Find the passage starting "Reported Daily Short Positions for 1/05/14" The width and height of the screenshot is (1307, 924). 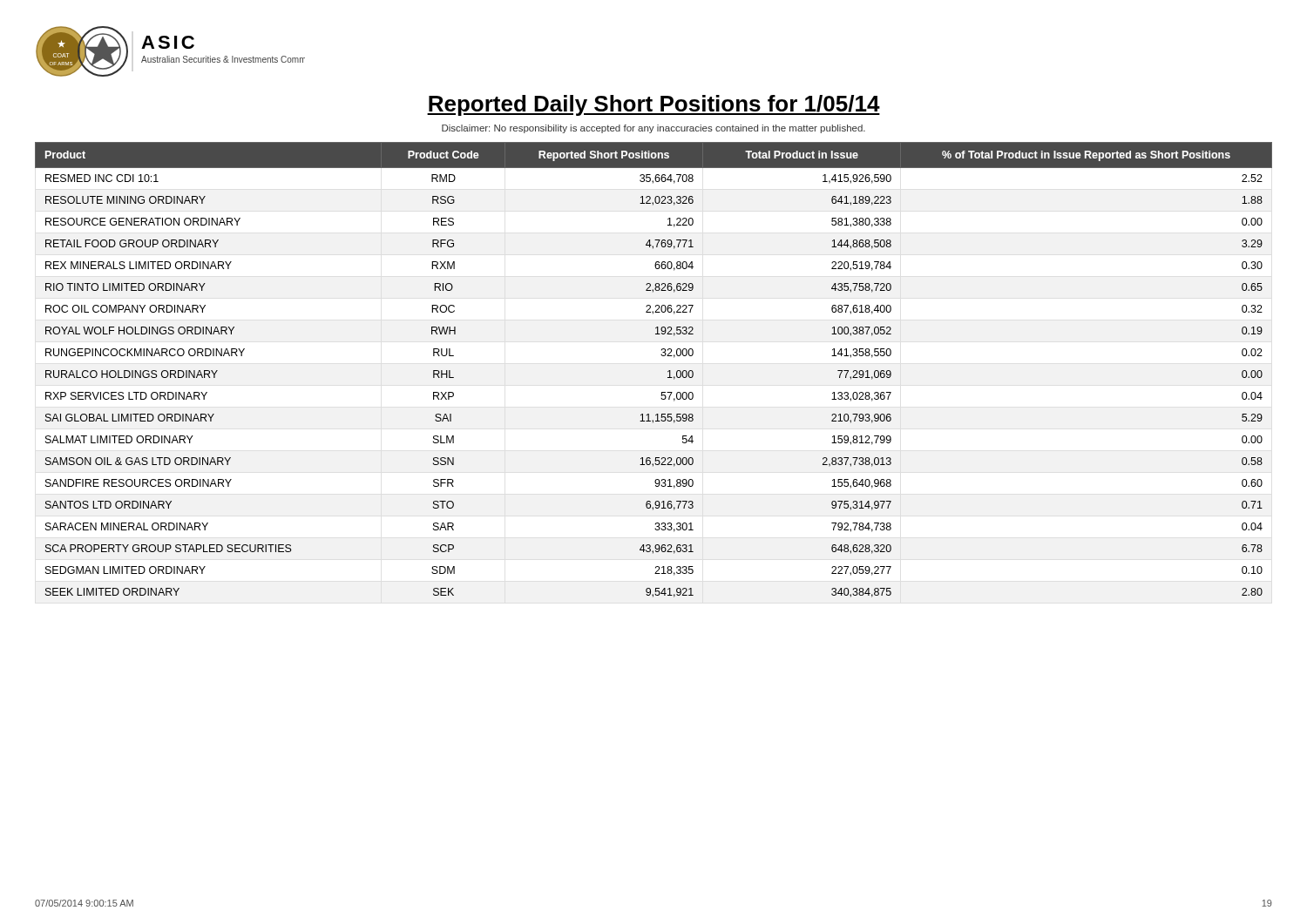click(x=654, y=104)
